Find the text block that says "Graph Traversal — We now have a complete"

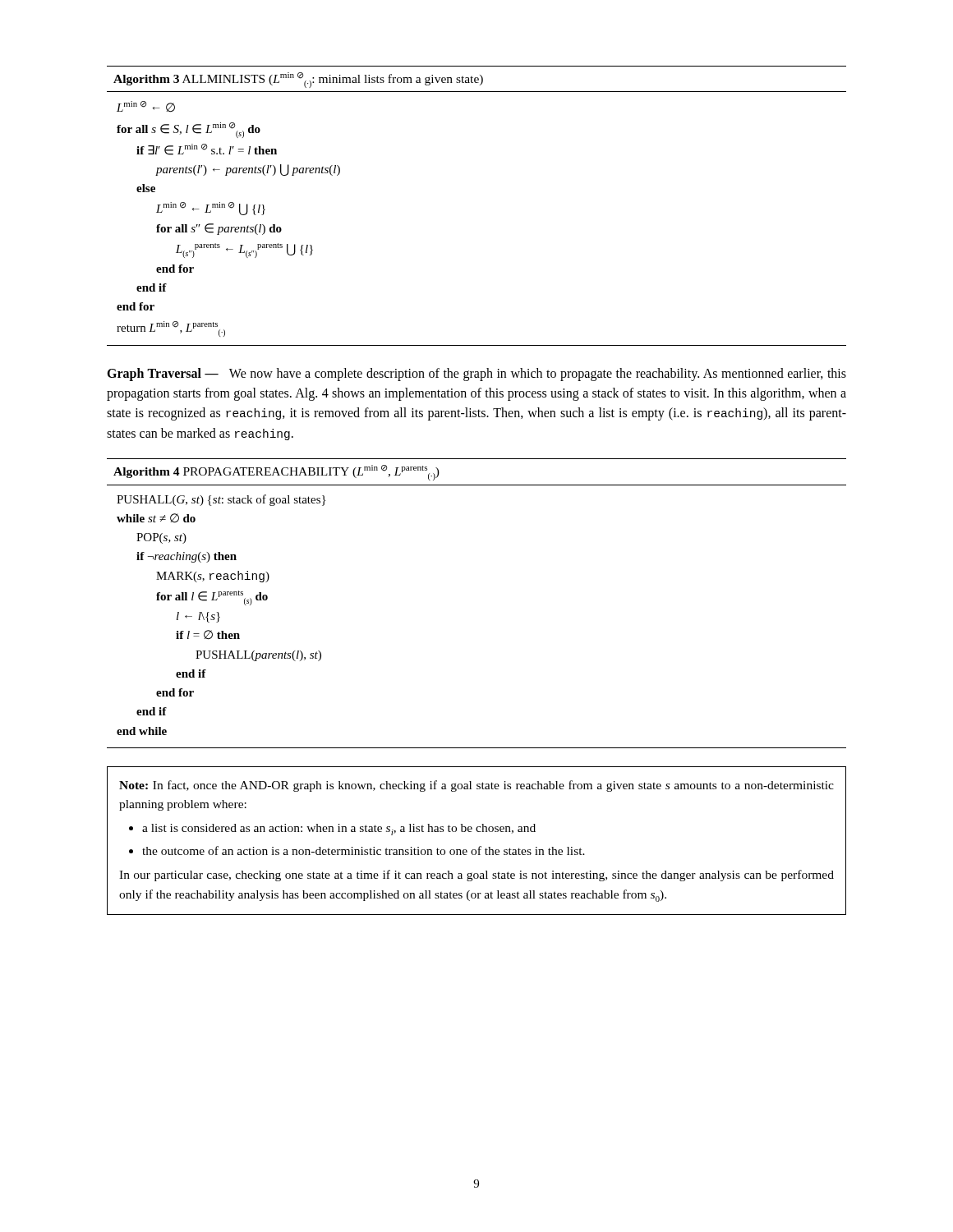(476, 404)
